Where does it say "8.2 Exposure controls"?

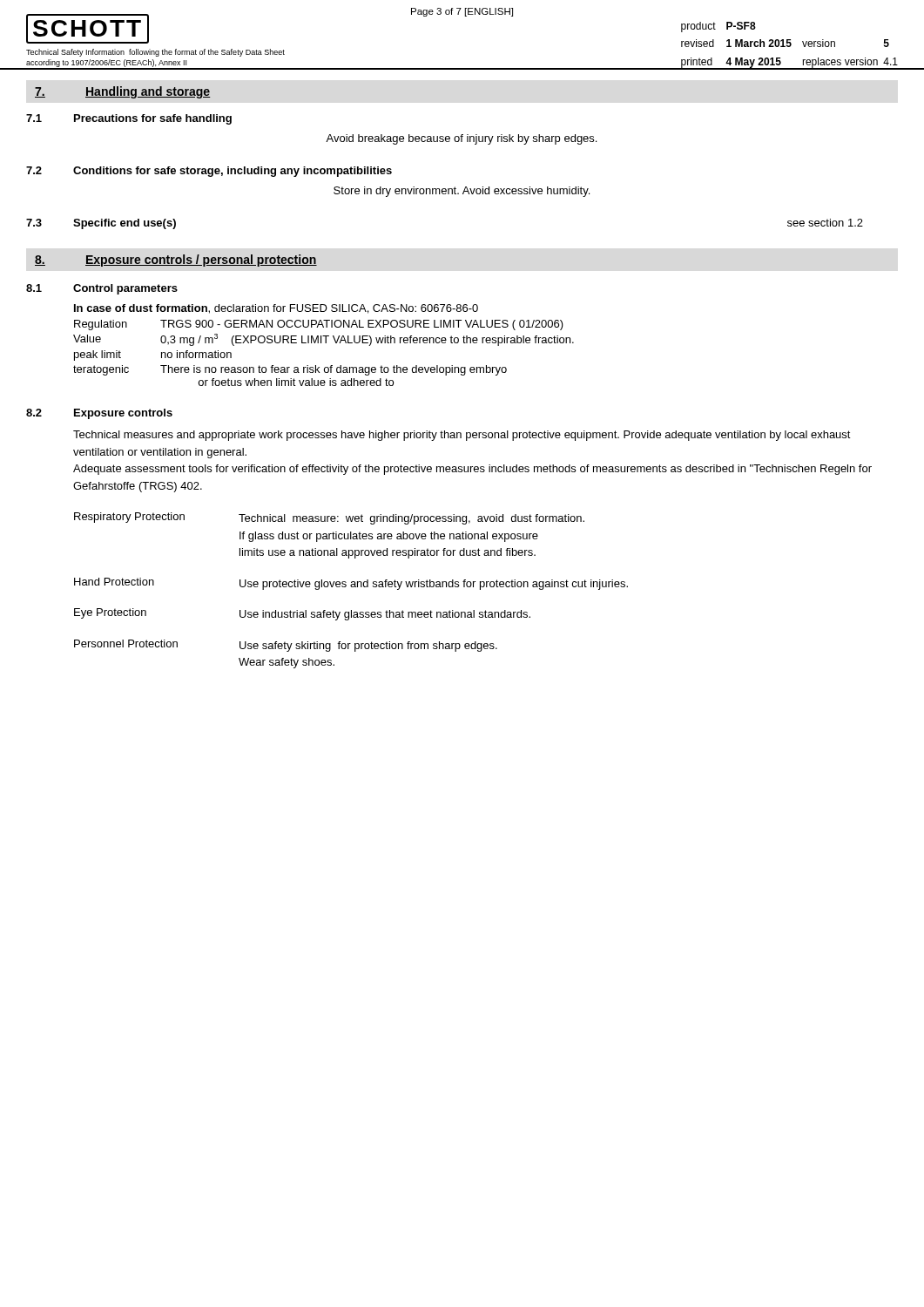[x=99, y=413]
